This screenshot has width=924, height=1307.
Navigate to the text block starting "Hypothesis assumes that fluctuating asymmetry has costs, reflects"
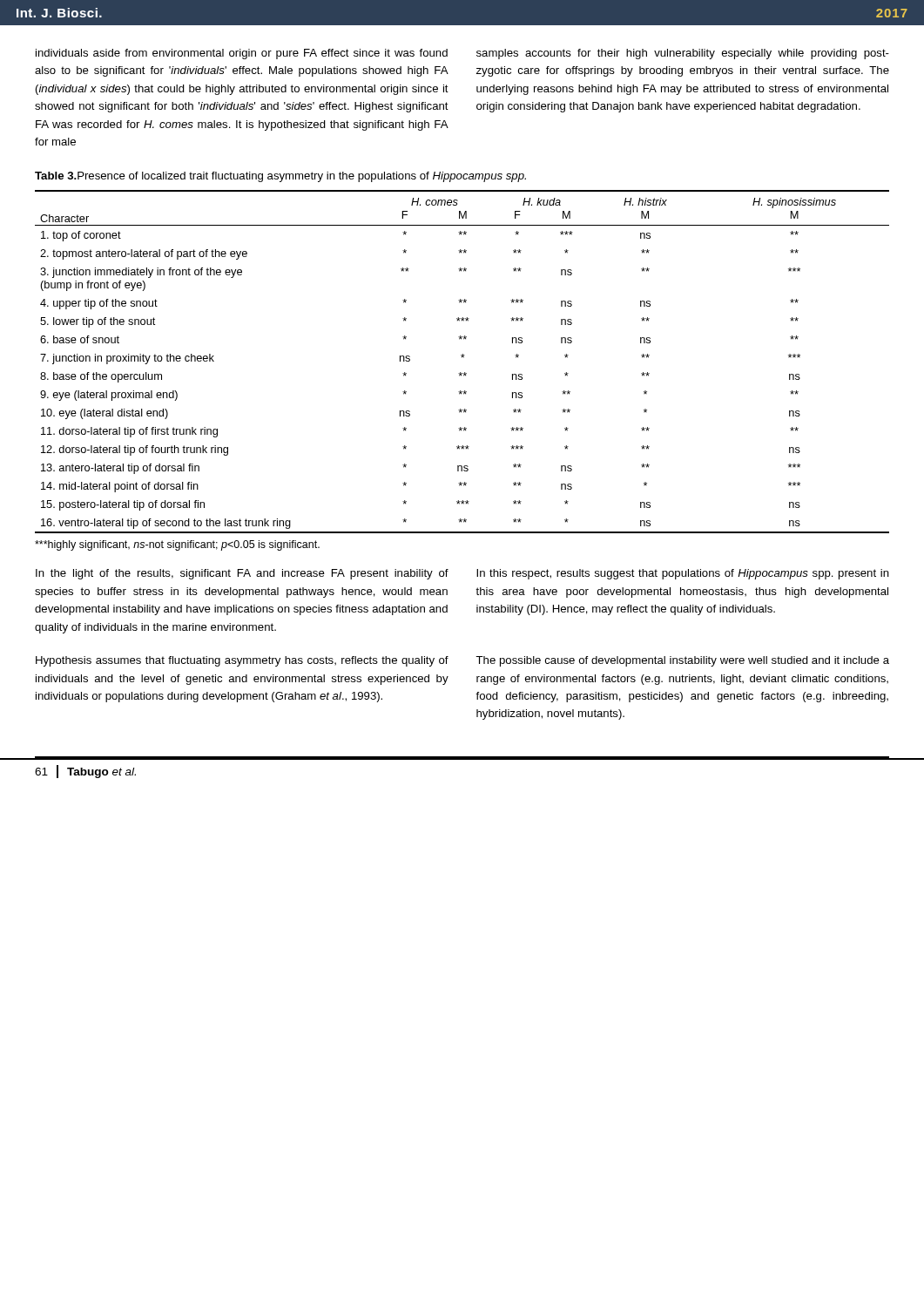tap(241, 678)
